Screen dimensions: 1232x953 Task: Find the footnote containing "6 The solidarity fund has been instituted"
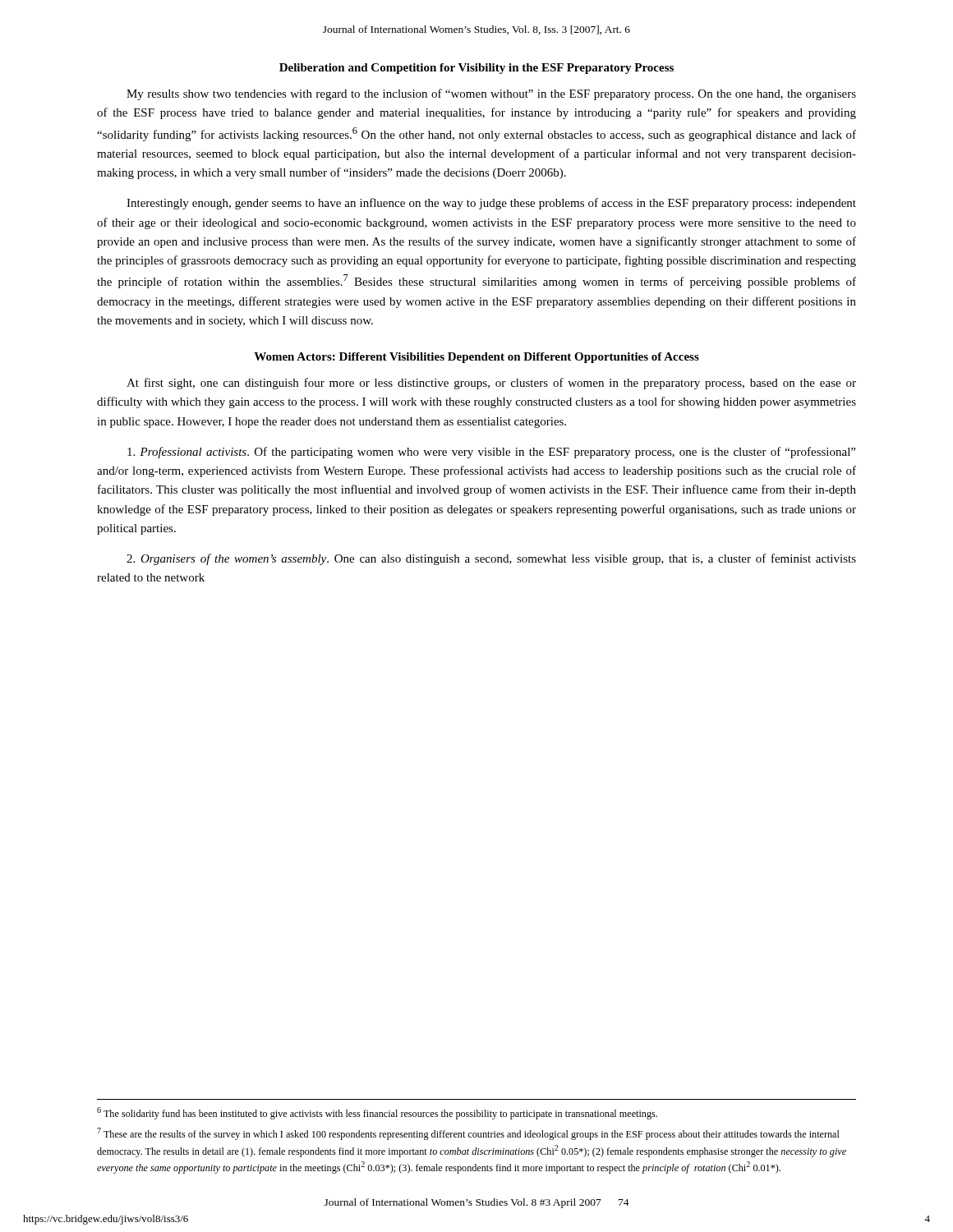click(377, 1112)
